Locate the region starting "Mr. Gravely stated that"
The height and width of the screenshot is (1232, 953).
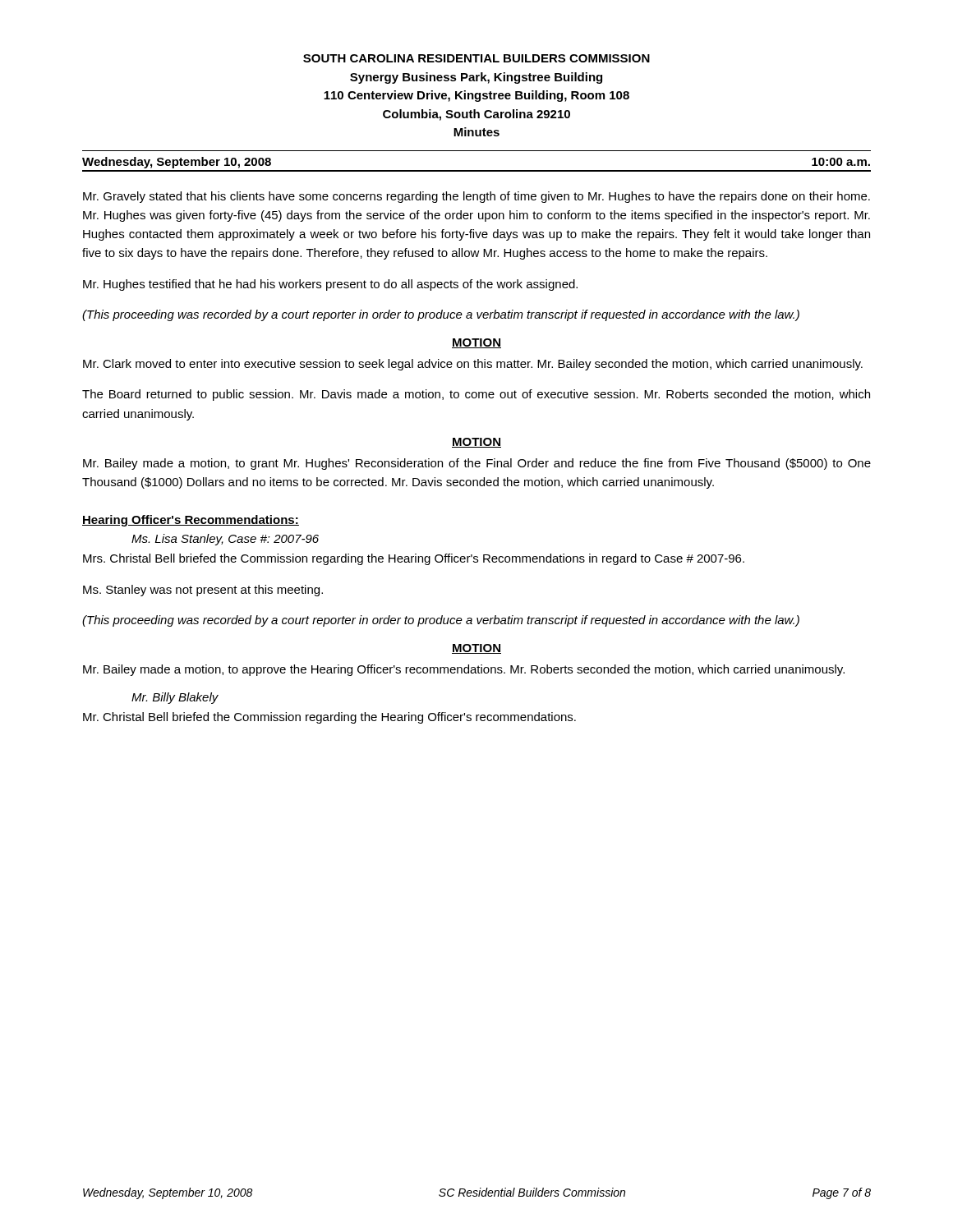point(476,224)
